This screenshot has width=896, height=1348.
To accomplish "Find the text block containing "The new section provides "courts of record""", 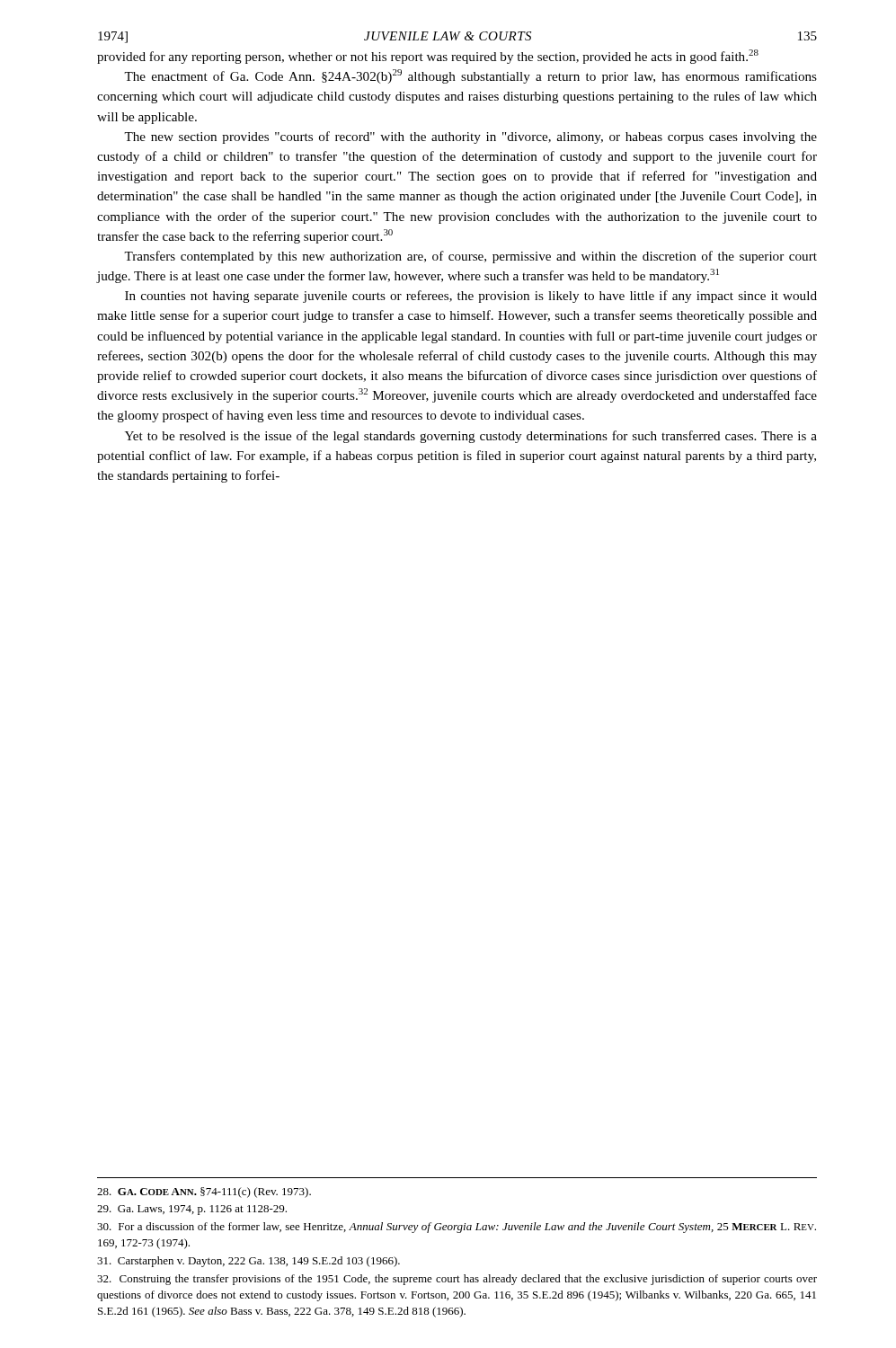I will click(x=457, y=186).
